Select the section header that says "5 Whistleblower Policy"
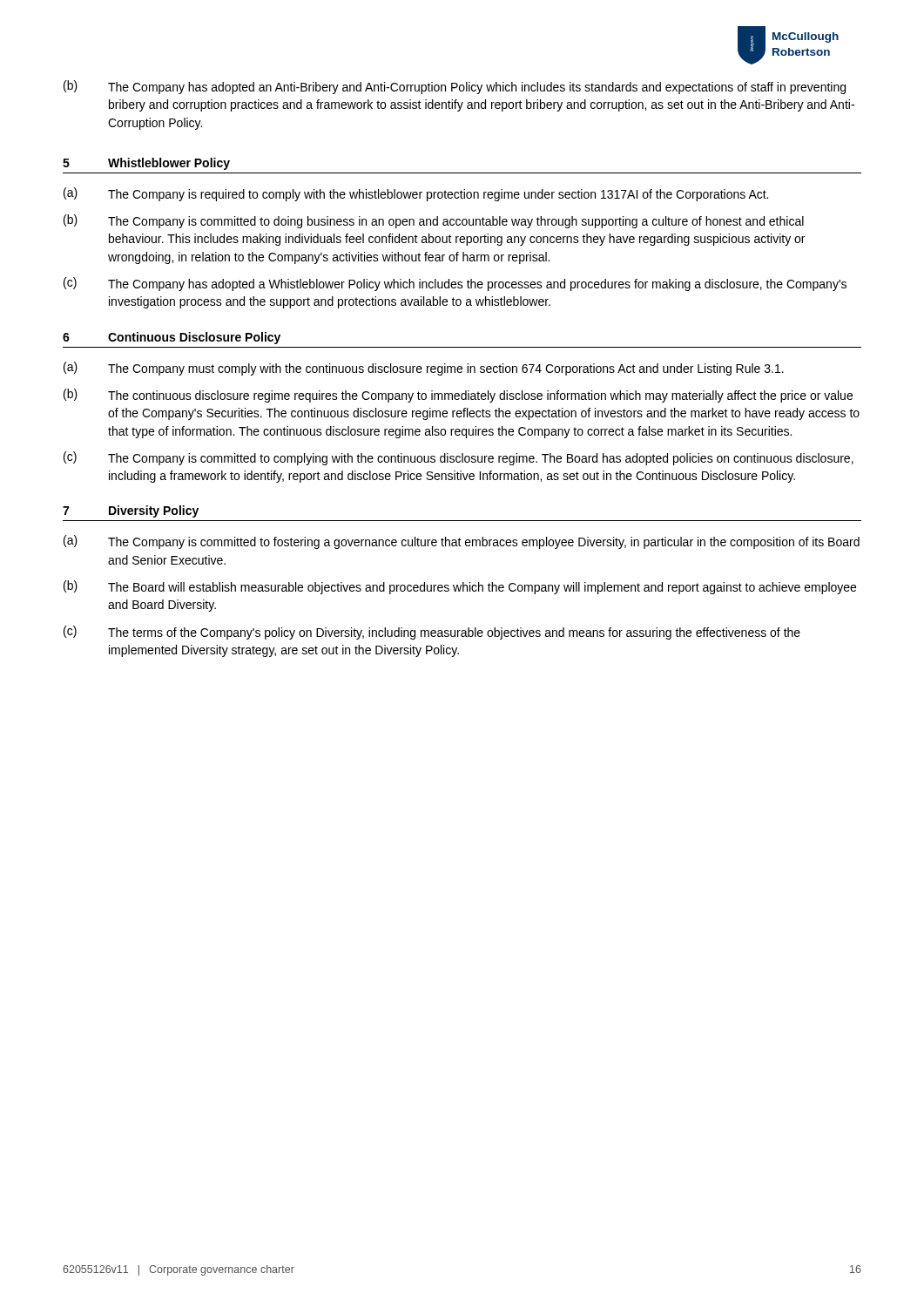This screenshot has width=924, height=1307. point(146,163)
